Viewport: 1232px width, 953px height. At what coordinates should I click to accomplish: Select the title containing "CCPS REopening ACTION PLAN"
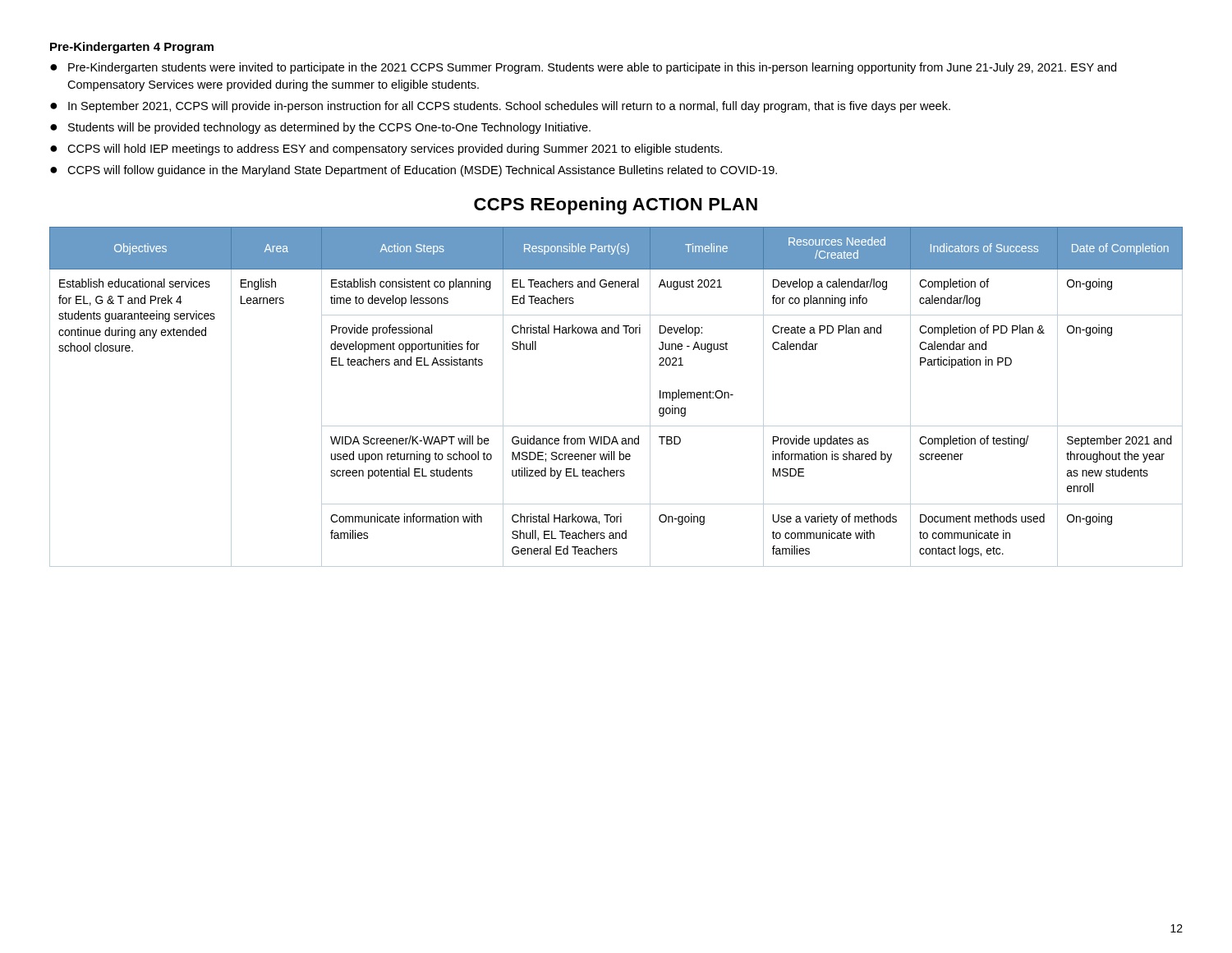[x=616, y=204]
